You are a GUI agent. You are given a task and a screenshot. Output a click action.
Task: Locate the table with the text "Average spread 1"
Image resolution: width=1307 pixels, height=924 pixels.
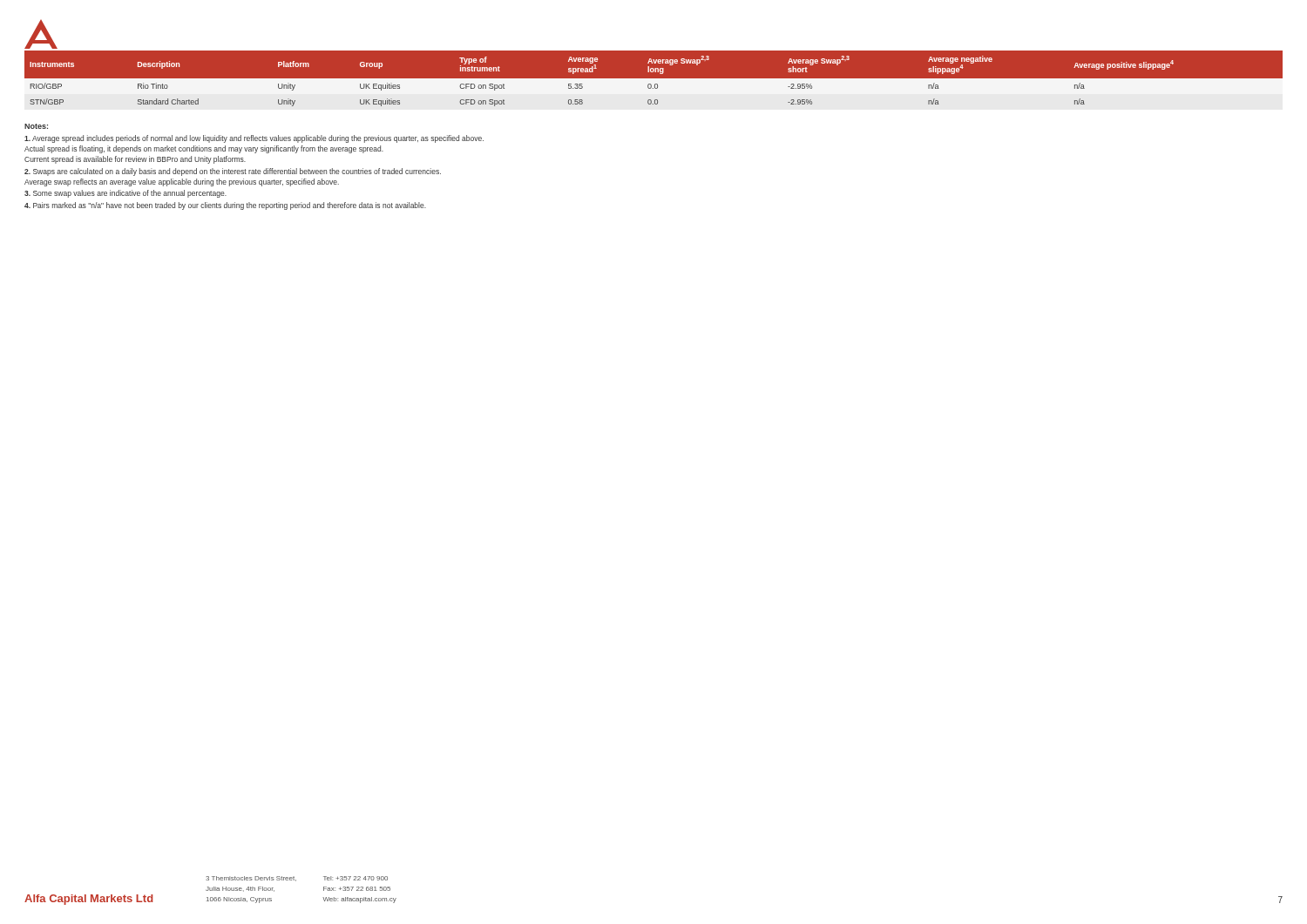tap(654, 80)
